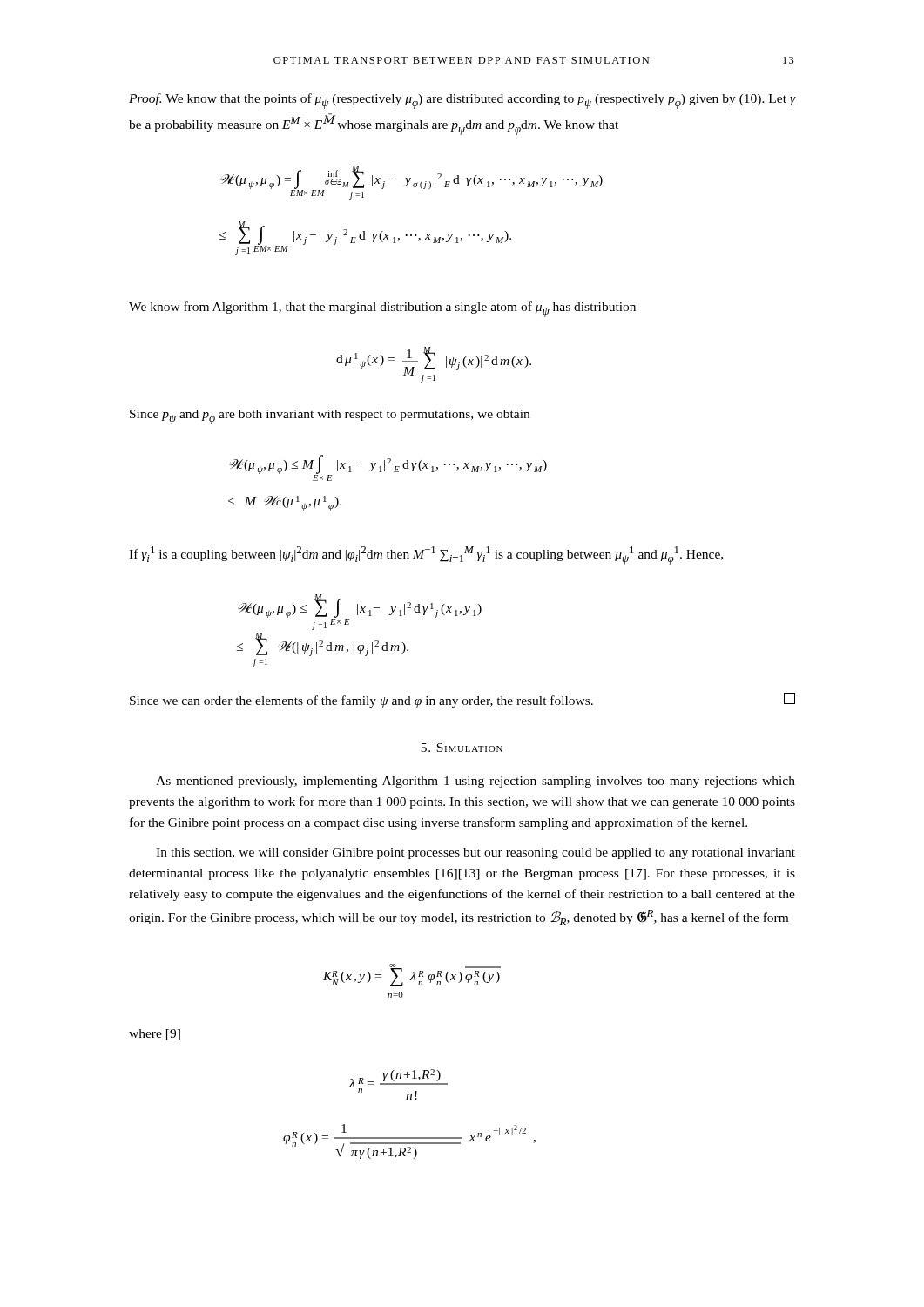Screen dimensions: 1307x924
Task: Locate the text starting "where [9]"
Action: pos(155,1033)
